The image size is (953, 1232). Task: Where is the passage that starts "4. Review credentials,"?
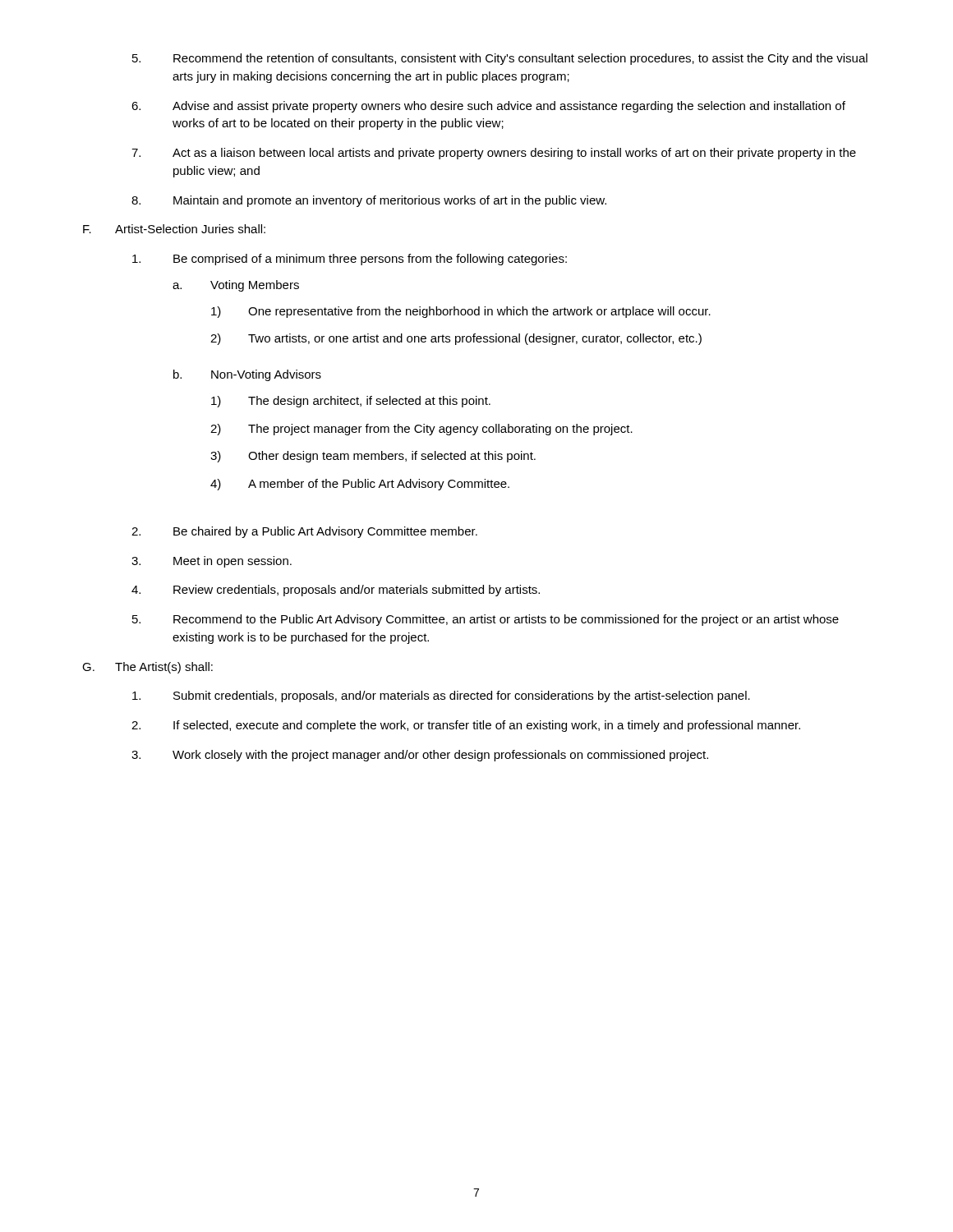point(501,590)
